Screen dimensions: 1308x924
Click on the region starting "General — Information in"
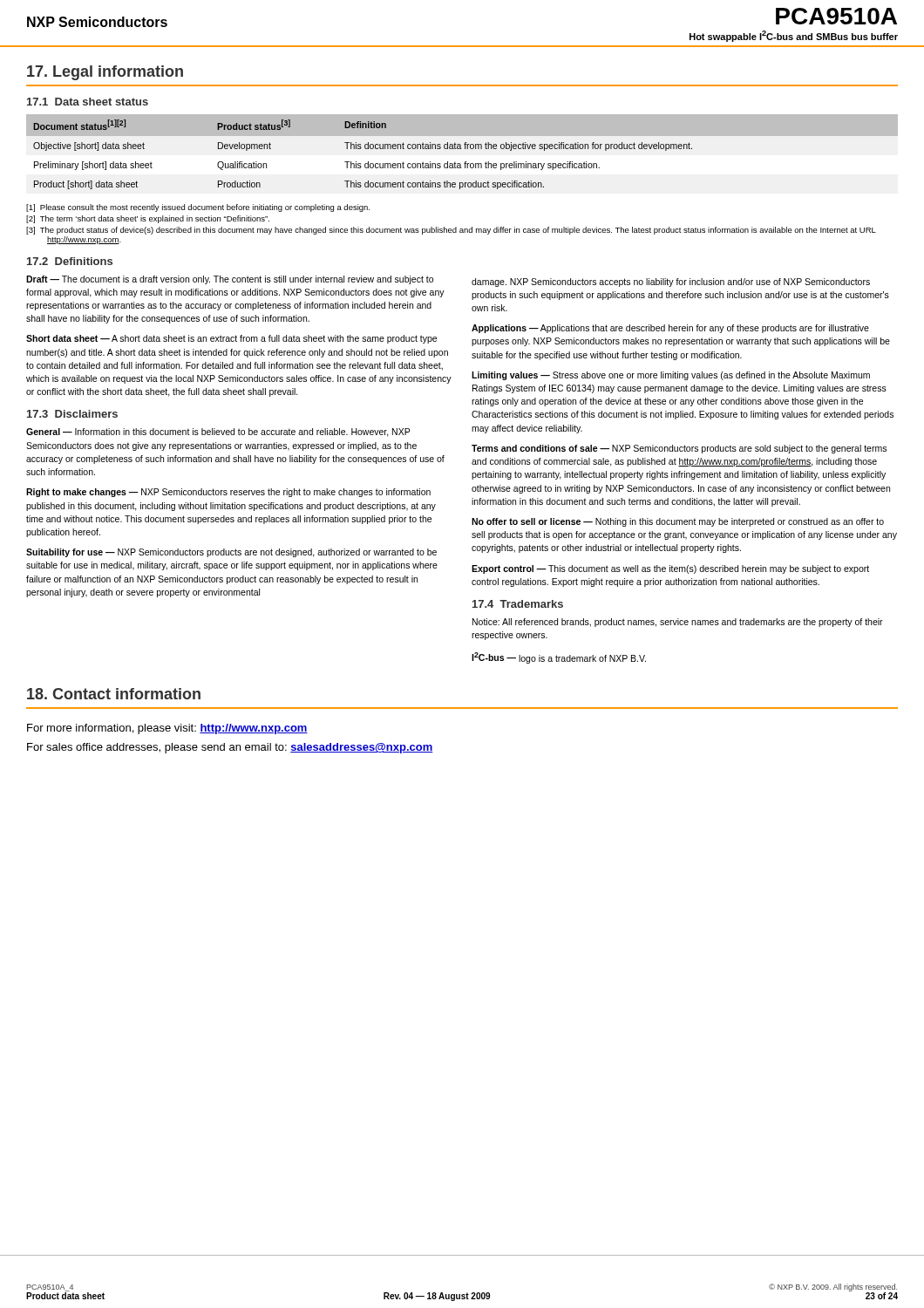pyautogui.click(x=235, y=452)
